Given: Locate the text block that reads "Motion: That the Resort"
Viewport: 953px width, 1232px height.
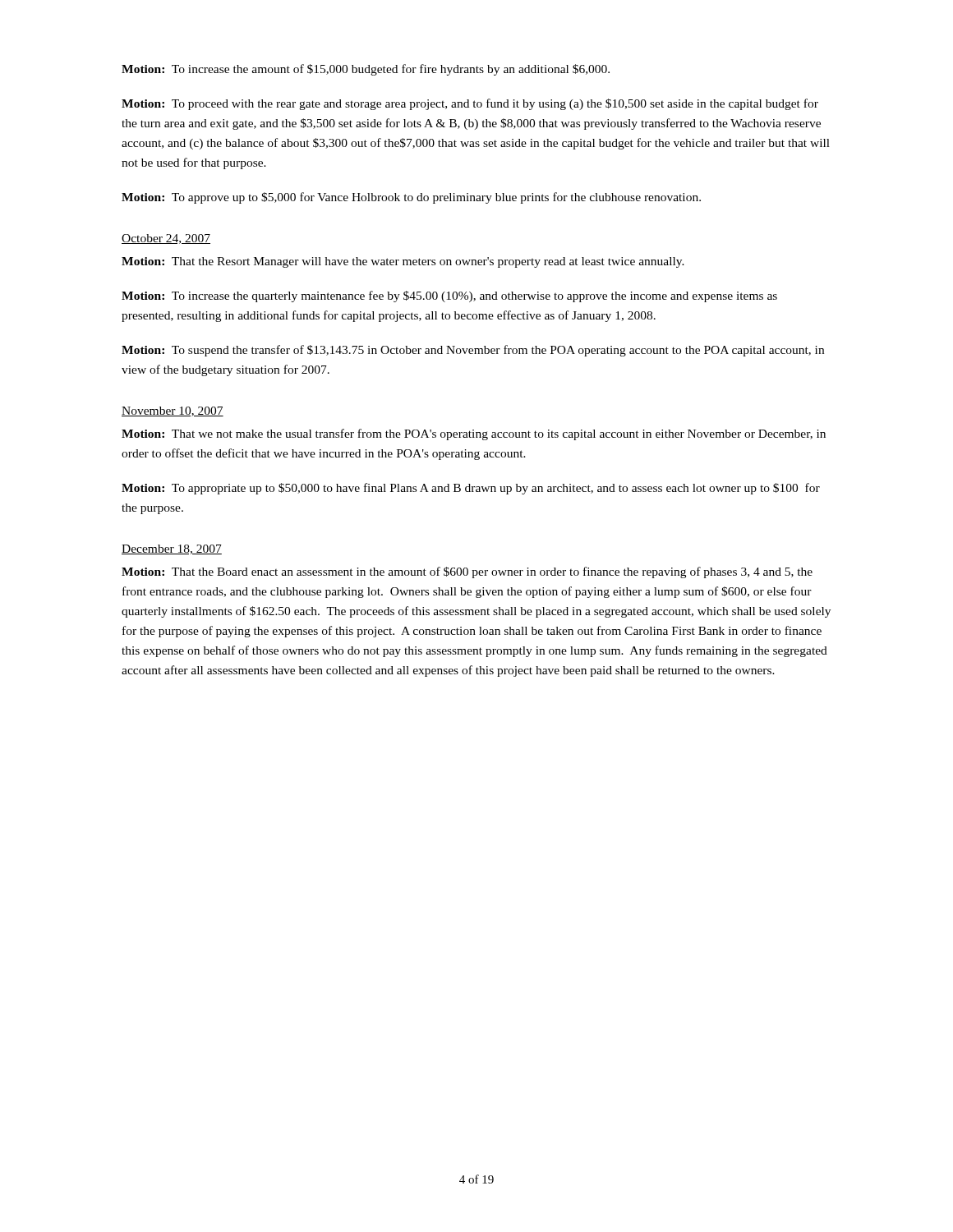Looking at the screenshot, I should point(403,261).
